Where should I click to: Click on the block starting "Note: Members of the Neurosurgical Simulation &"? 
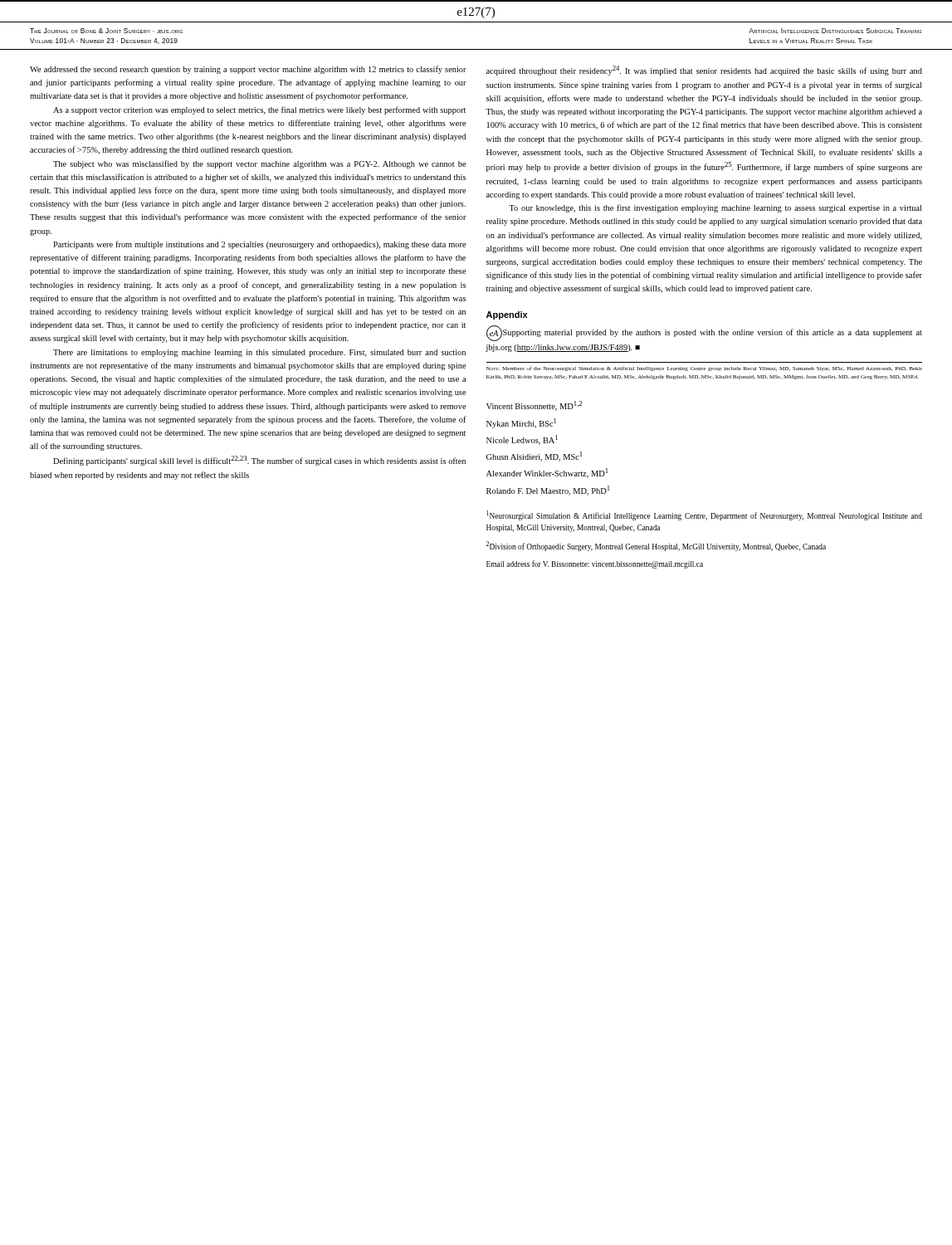coord(704,373)
